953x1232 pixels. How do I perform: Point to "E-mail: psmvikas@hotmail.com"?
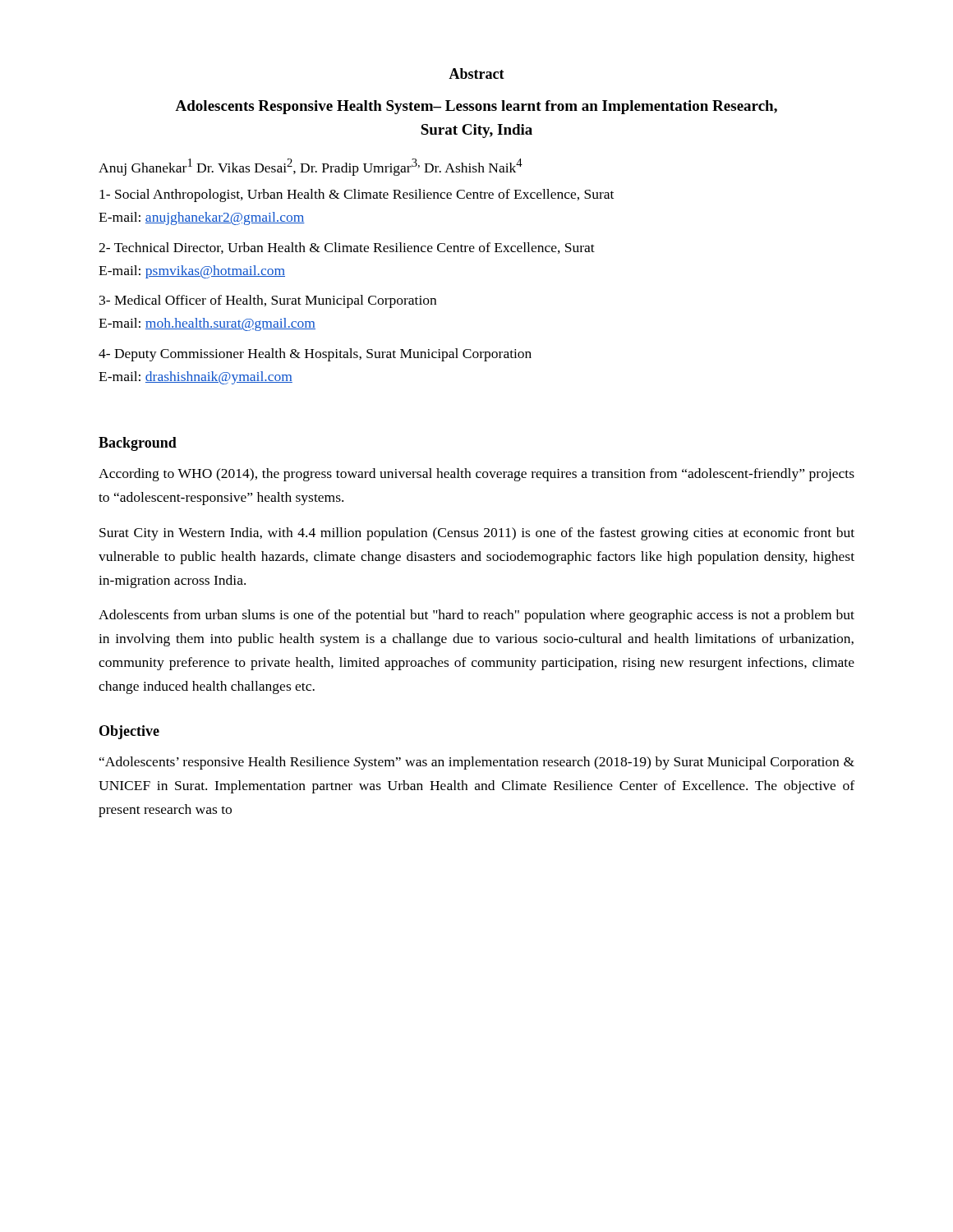pyautogui.click(x=192, y=270)
